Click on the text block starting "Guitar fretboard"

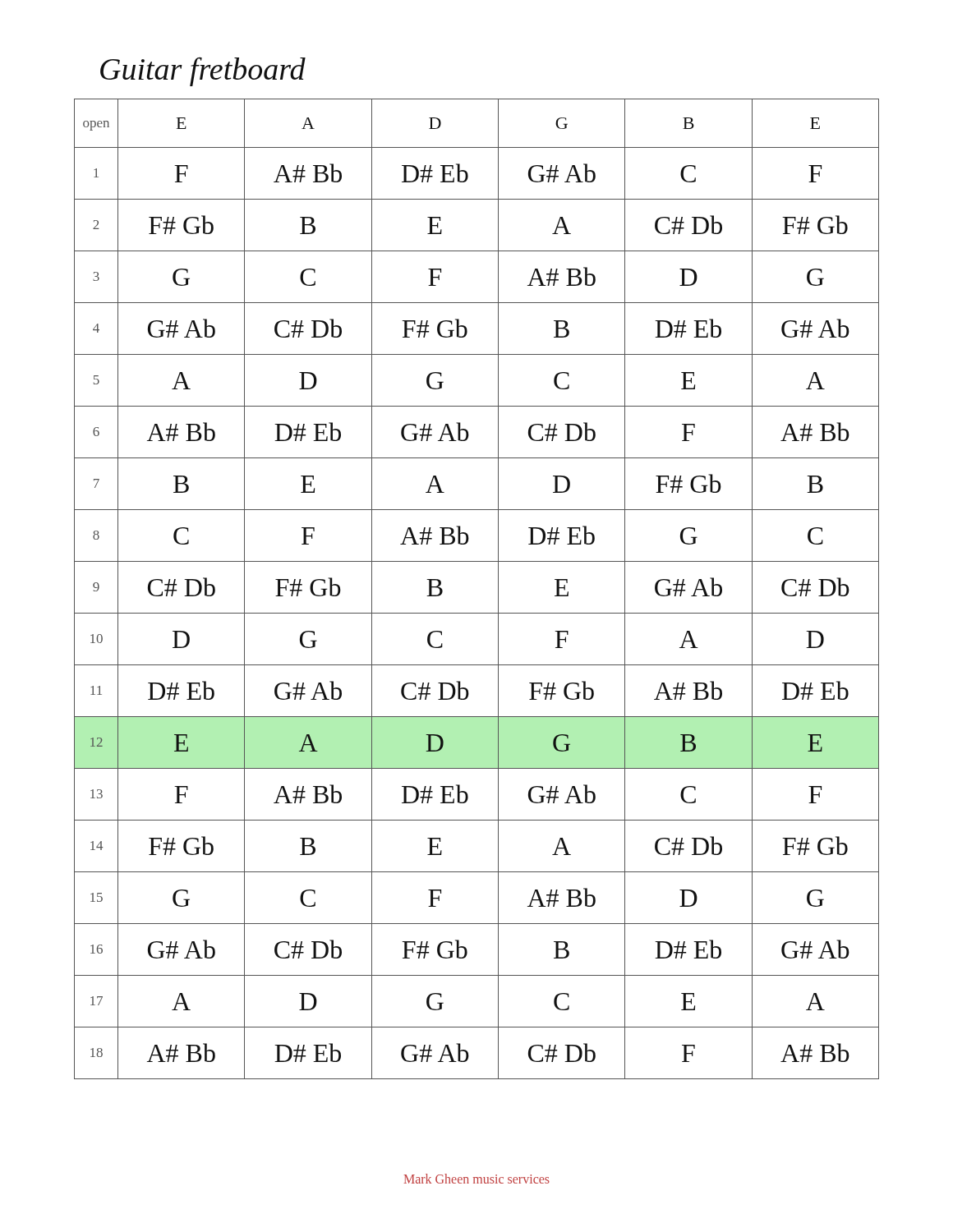[202, 69]
